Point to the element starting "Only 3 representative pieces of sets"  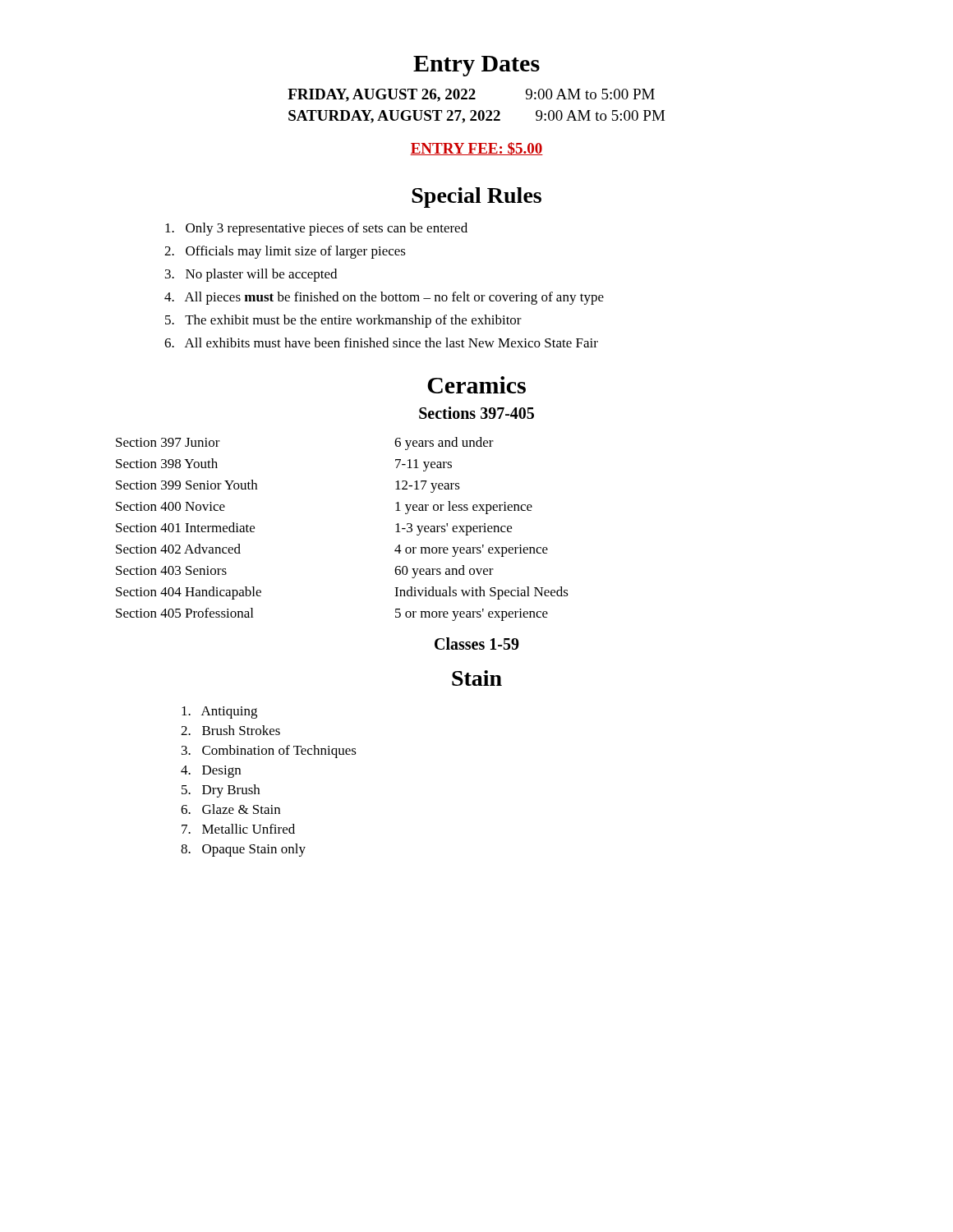click(316, 228)
